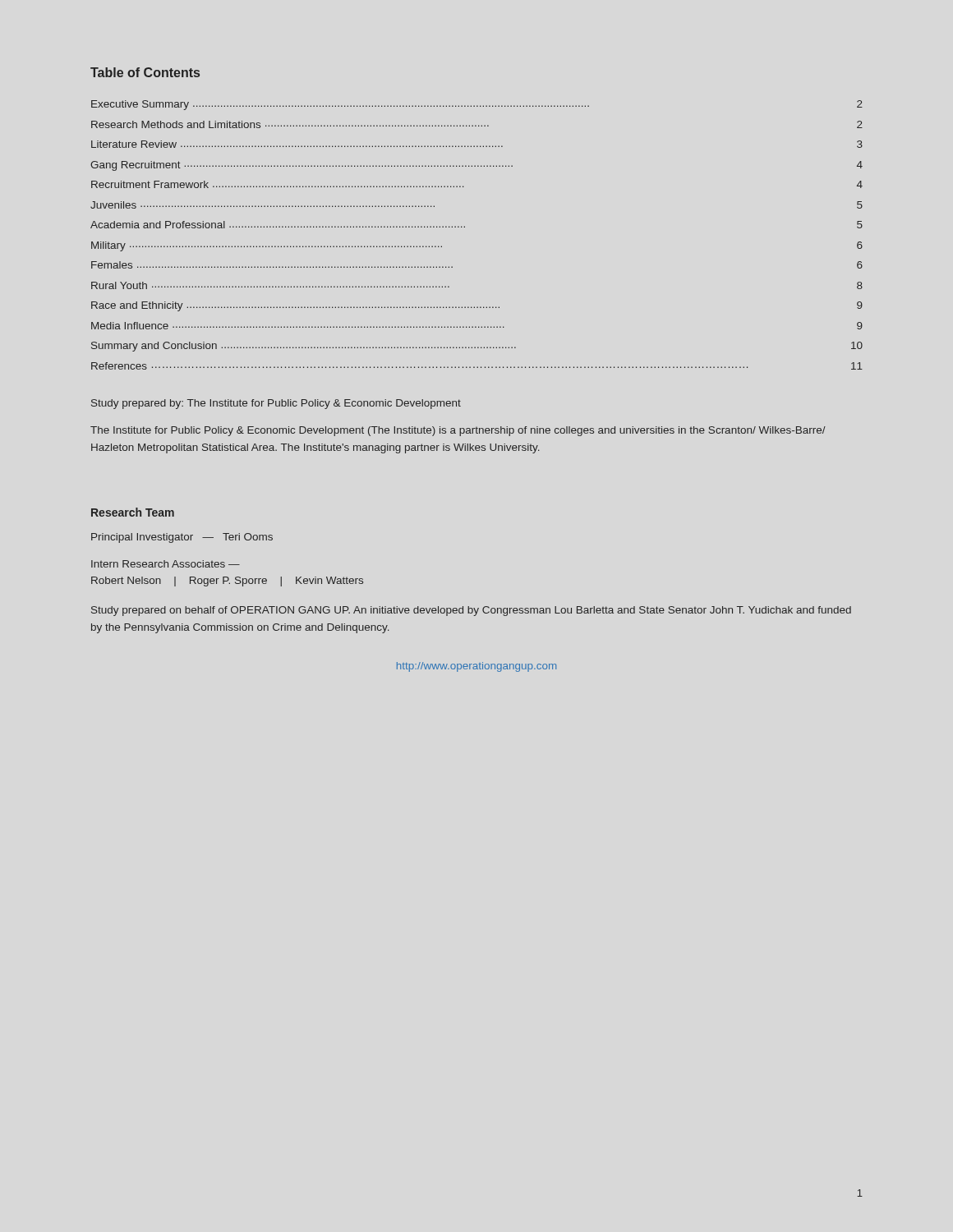Click the passage that begins "Study prepared on behalf of OPERATION GANG"

(x=471, y=619)
